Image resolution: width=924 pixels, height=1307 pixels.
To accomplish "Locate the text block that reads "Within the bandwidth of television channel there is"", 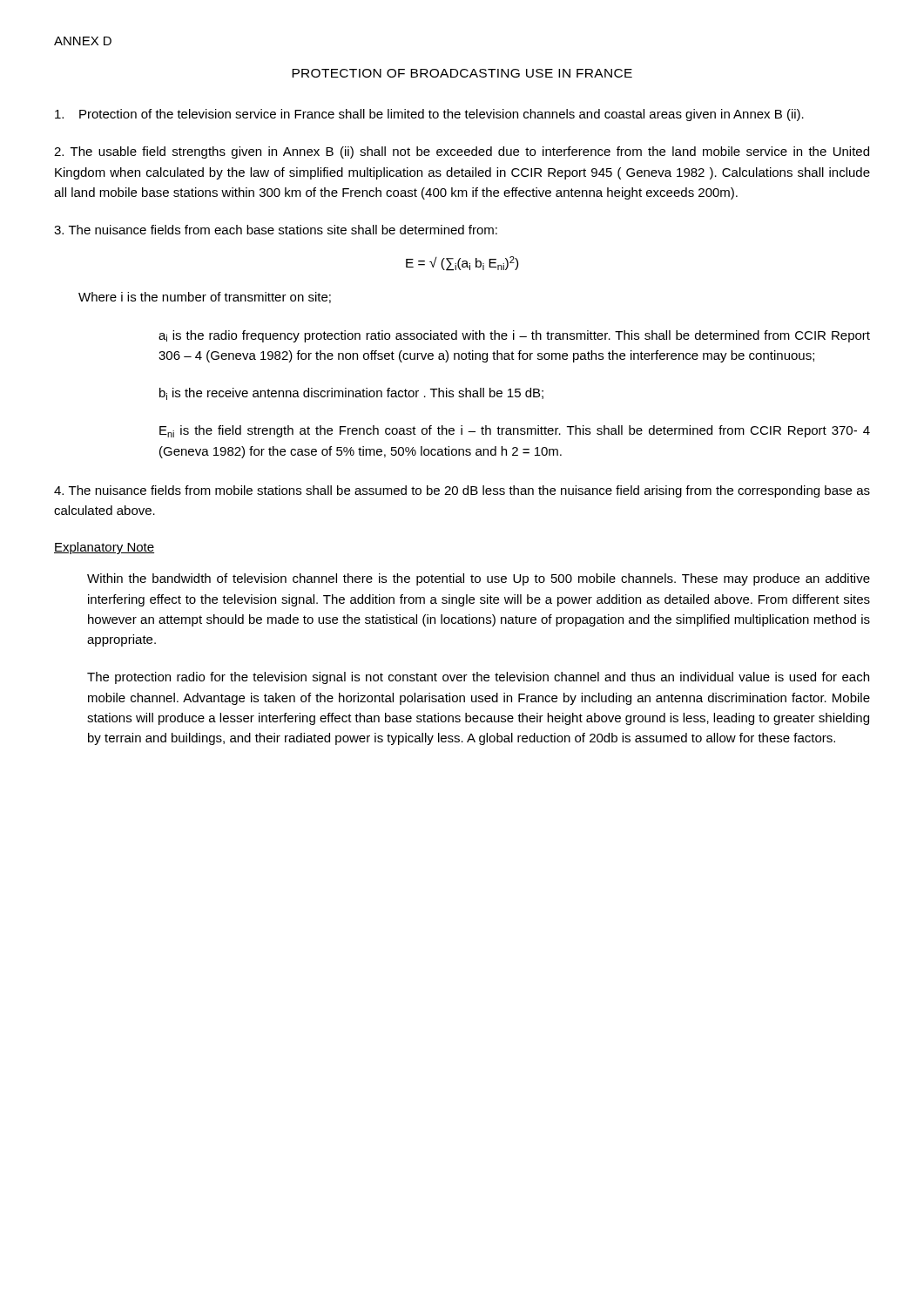I will (479, 609).
